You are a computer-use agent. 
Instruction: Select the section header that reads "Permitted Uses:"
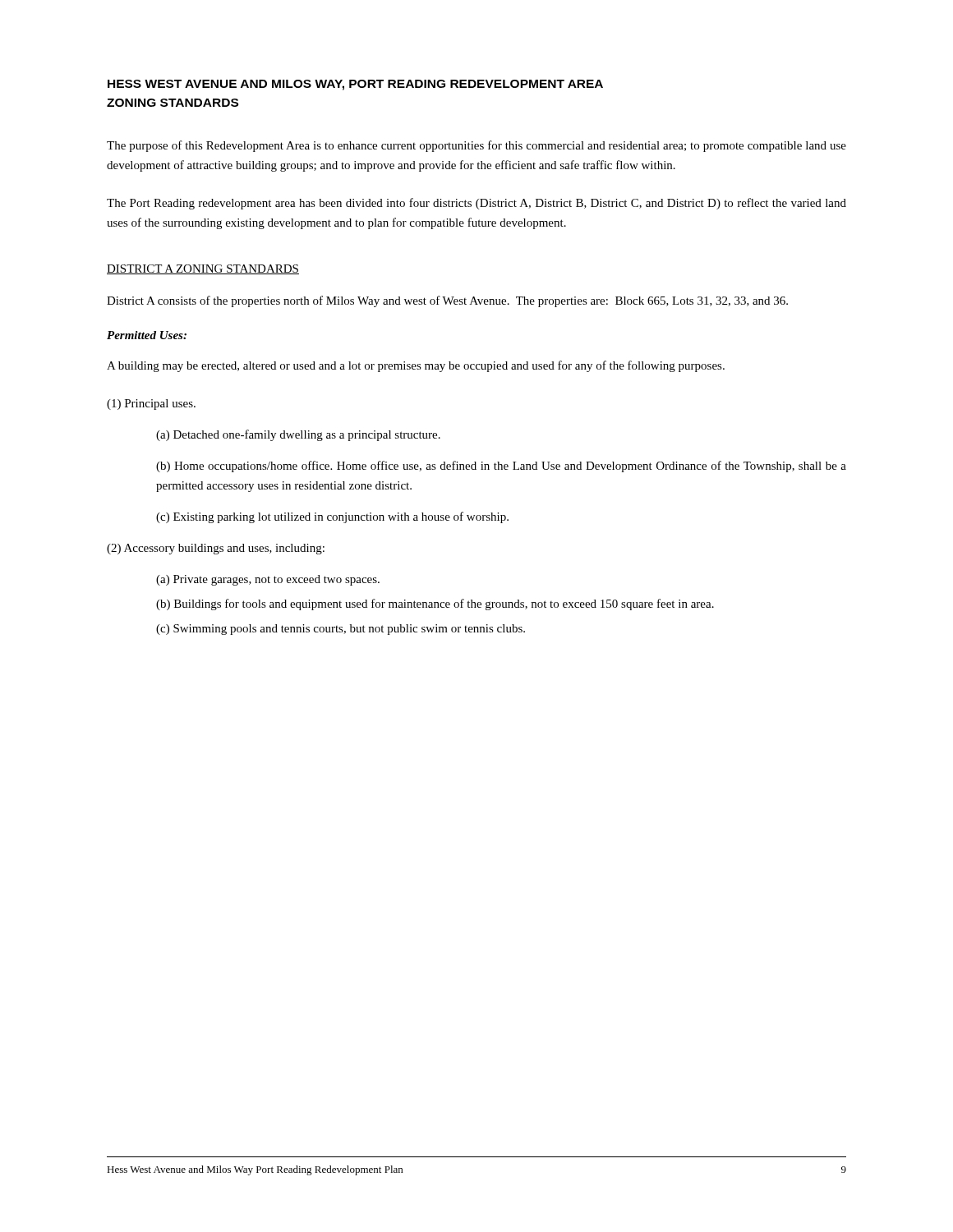[147, 335]
